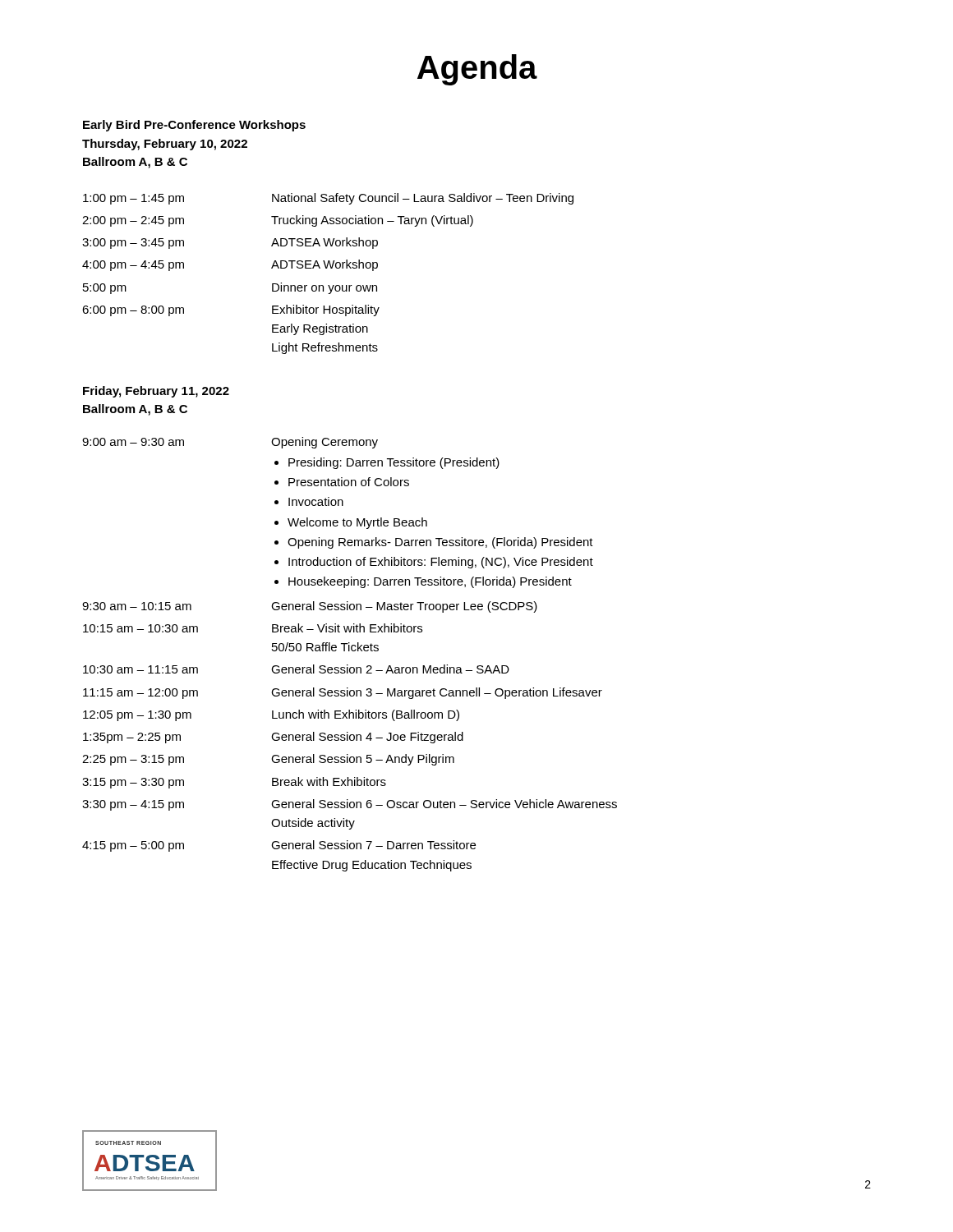Screen dimensions: 1232x953
Task: Find the passage starting "1:35pm – 2:25"
Action: pyautogui.click(x=273, y=738)
